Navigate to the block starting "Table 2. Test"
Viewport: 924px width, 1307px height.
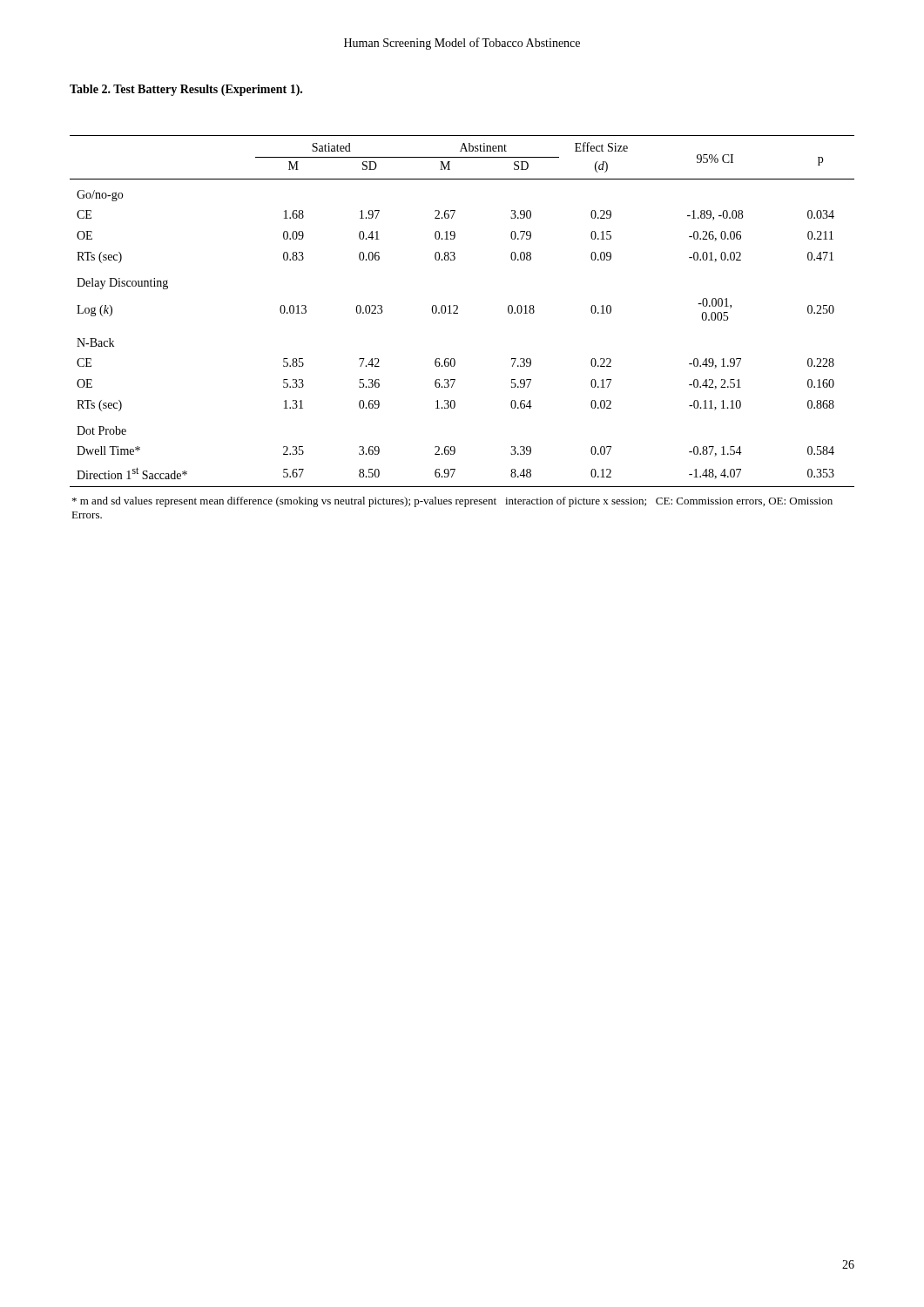(186, 89)
